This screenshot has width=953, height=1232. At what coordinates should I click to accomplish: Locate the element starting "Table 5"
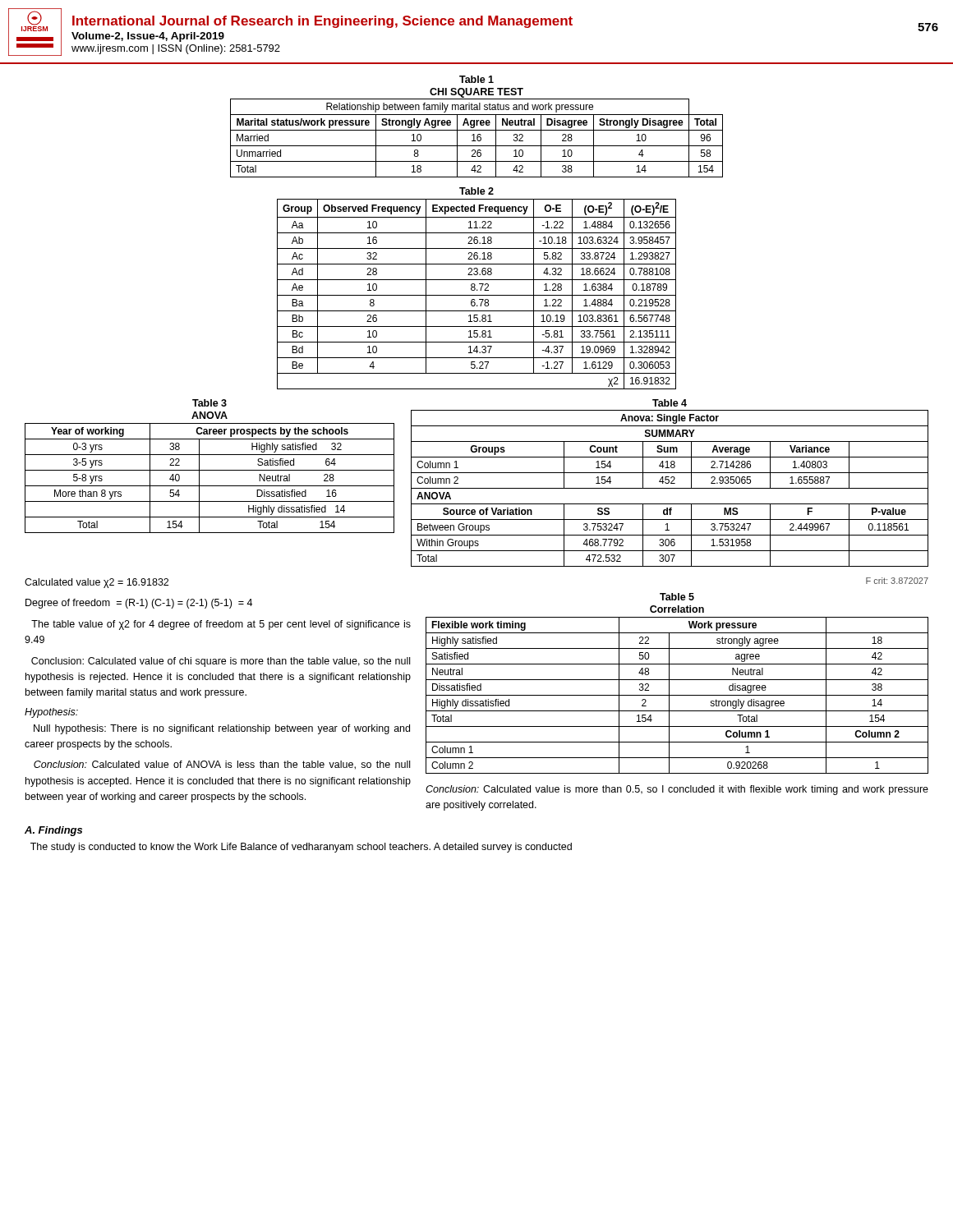(x=677, y=597)
